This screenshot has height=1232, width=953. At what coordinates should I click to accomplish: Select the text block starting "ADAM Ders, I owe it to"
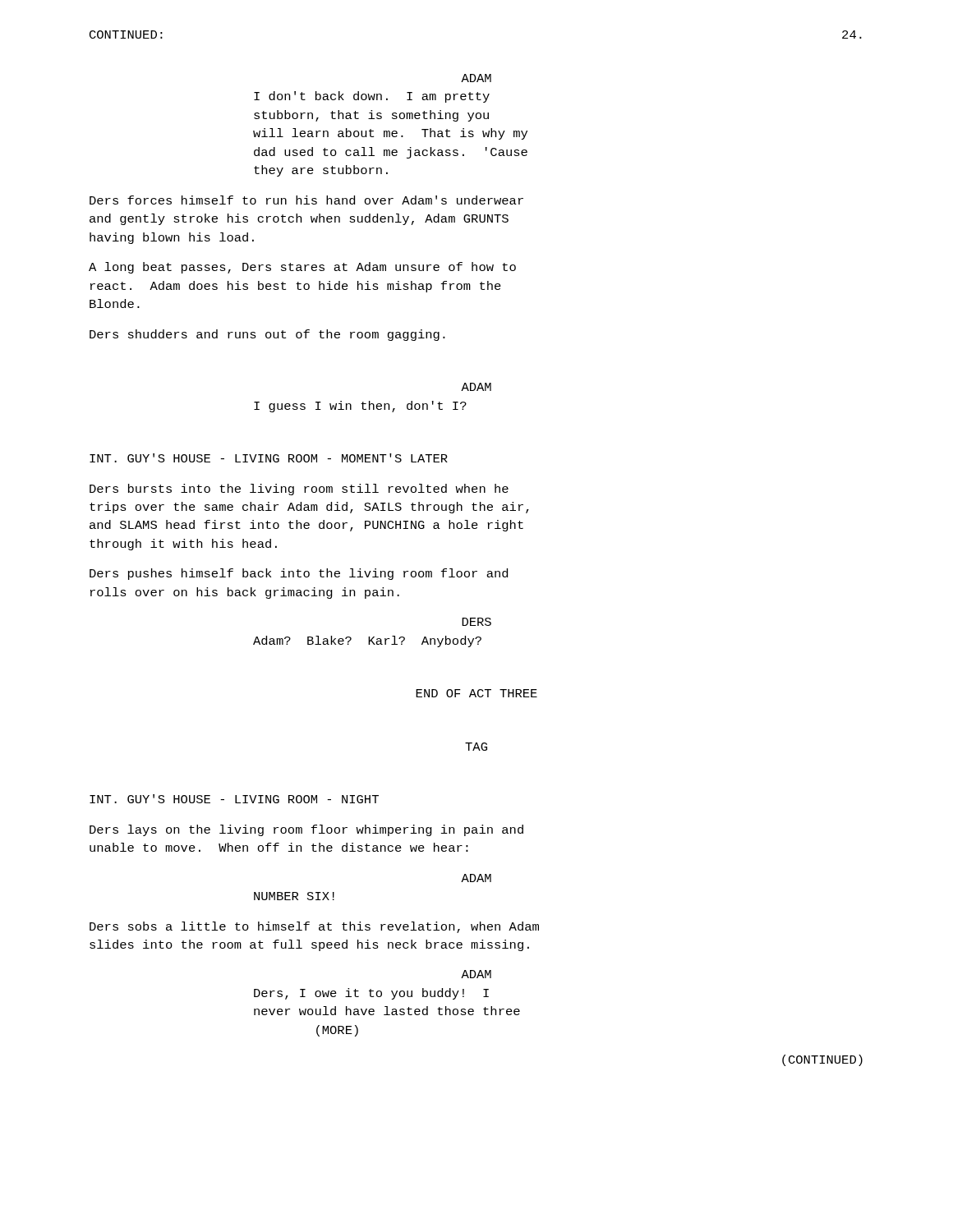476,1003
